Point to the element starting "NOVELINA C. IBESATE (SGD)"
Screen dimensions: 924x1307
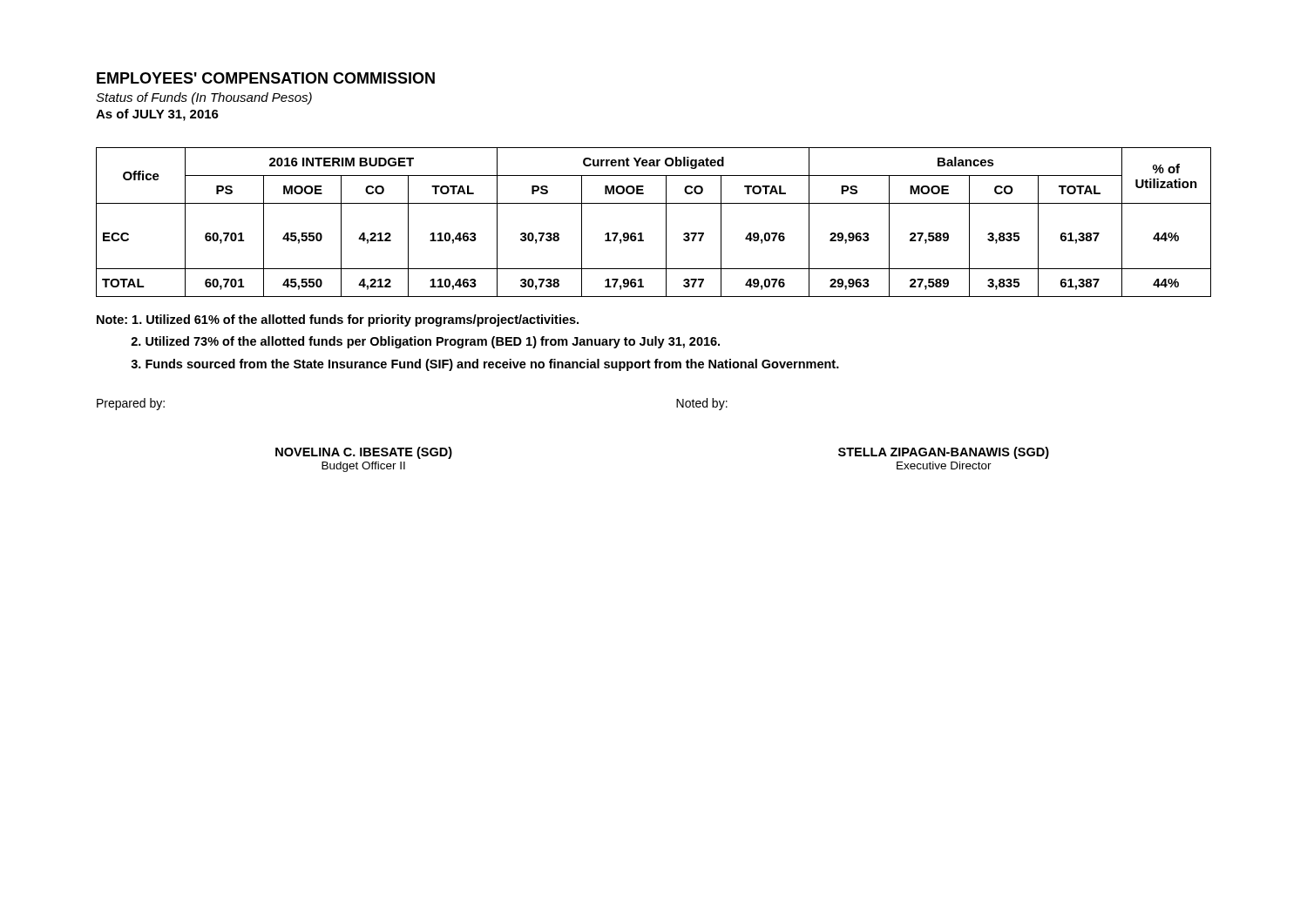pyautogui.click(x=364, y=452)
